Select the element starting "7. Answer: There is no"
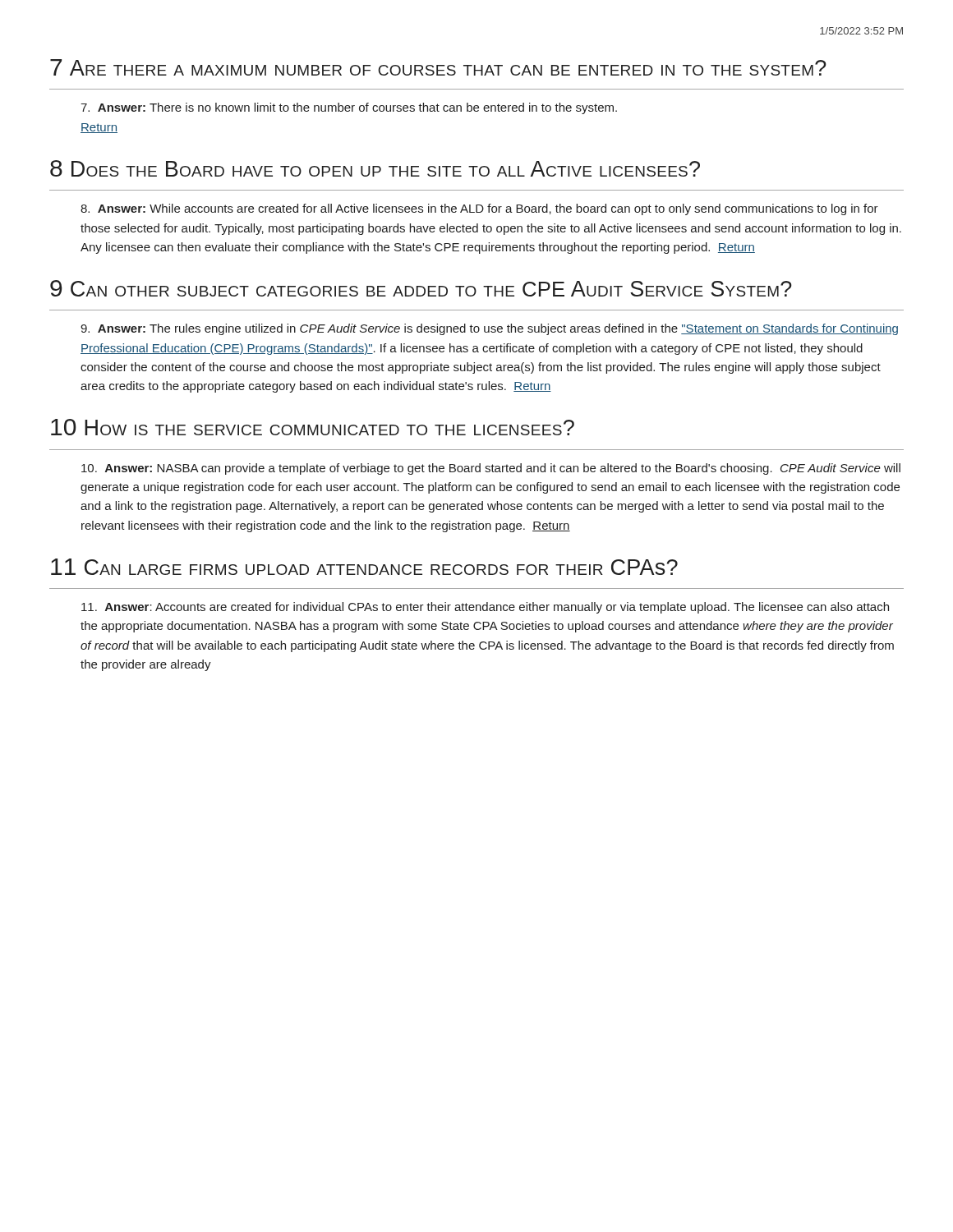Screen dimensions: 1232x953 coord(349,117)
